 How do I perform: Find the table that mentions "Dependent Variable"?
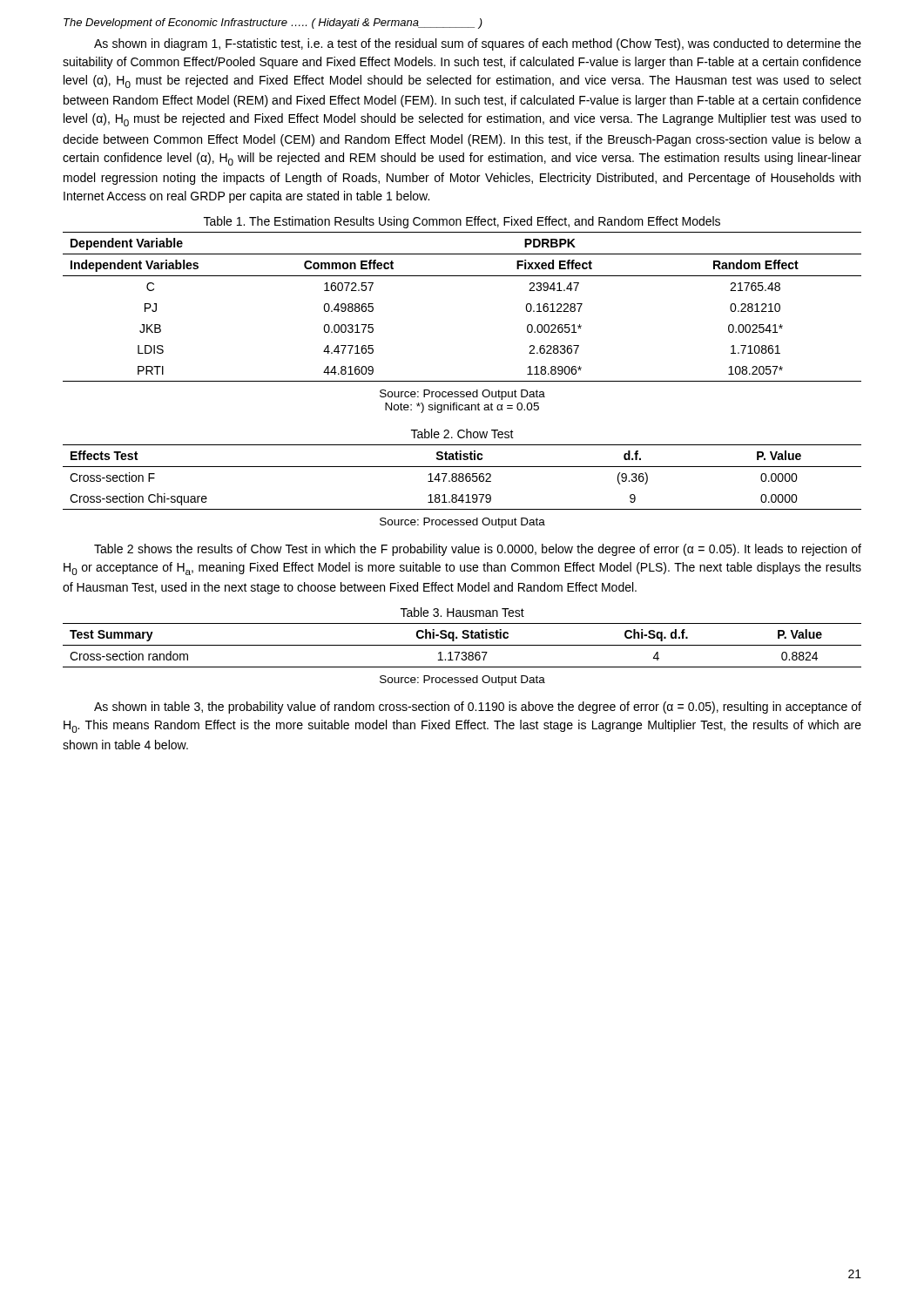462,322
